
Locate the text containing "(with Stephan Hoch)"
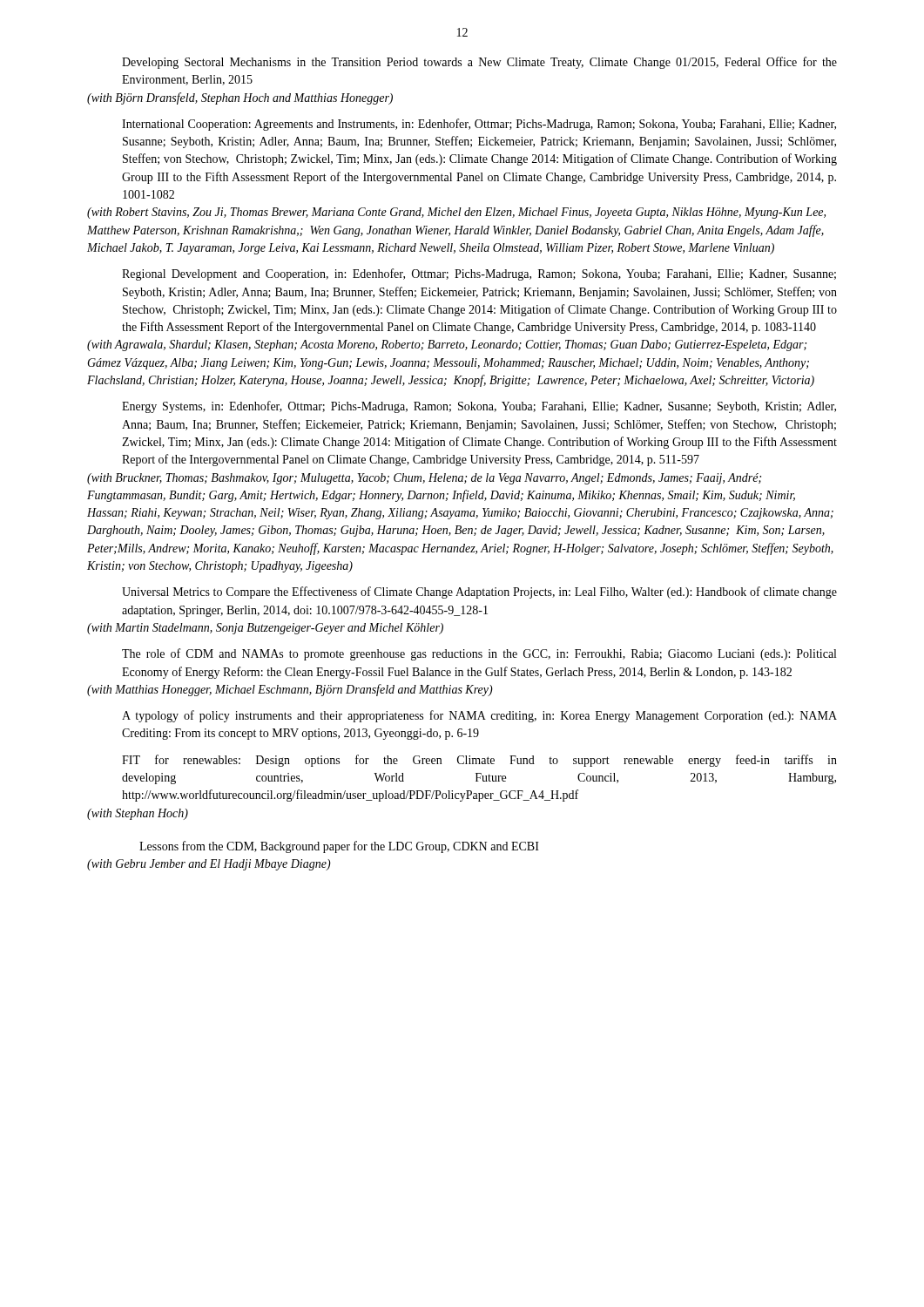pyautogui.click(x=138, y=813)
